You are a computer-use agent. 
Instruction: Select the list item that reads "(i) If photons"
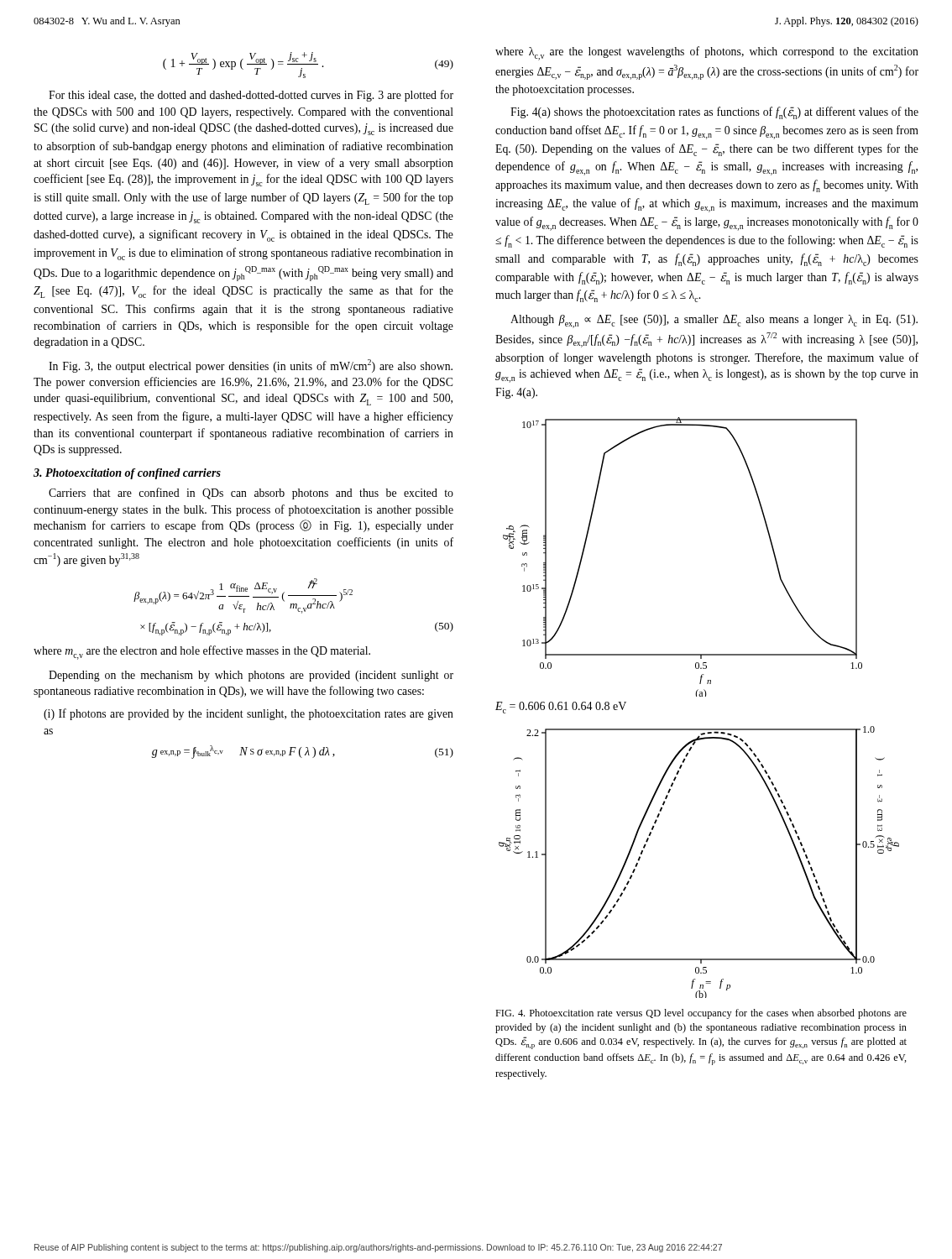249,722
